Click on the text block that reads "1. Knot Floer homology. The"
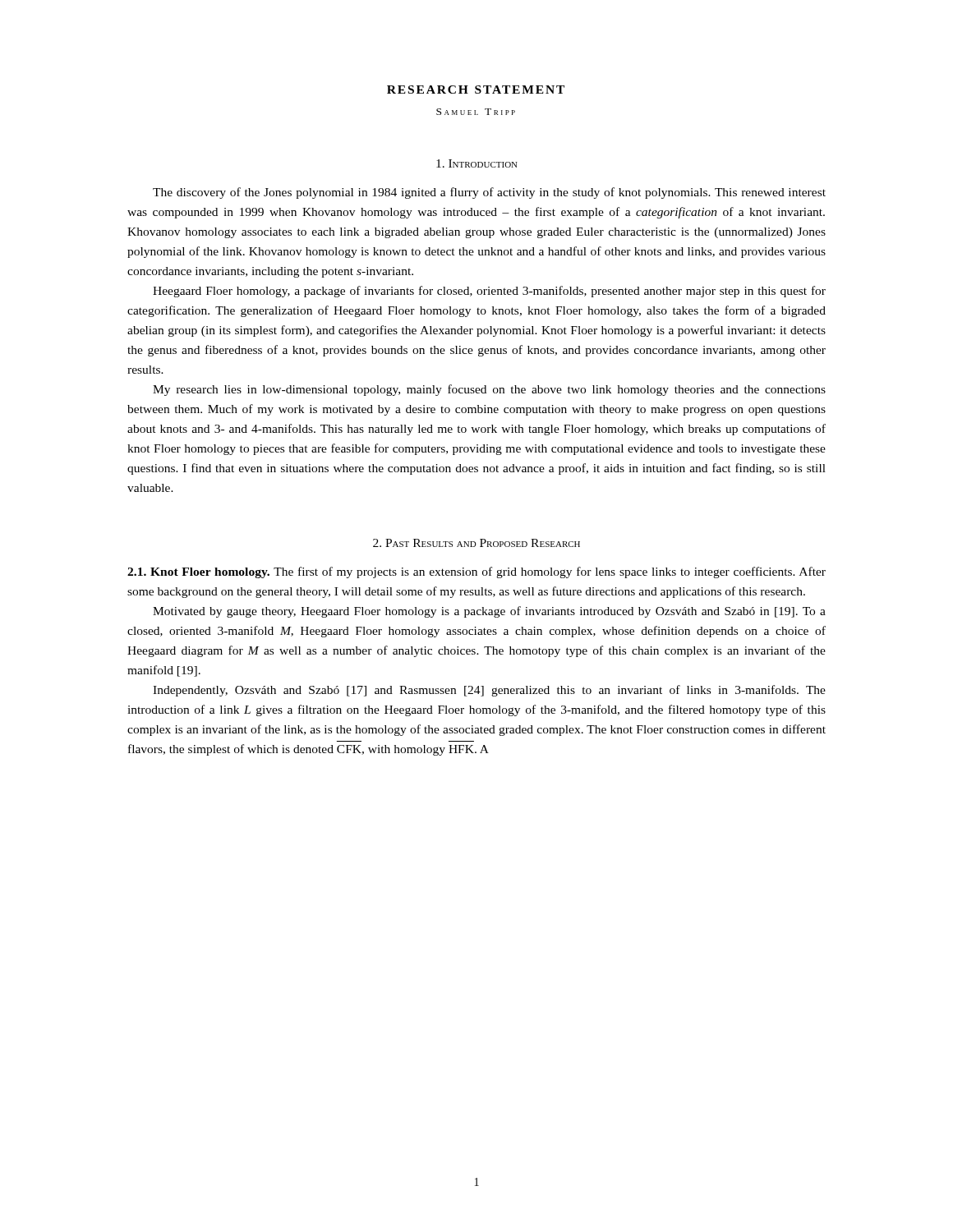The width and height of the screenshot is (953, 1232). point(476,581)
